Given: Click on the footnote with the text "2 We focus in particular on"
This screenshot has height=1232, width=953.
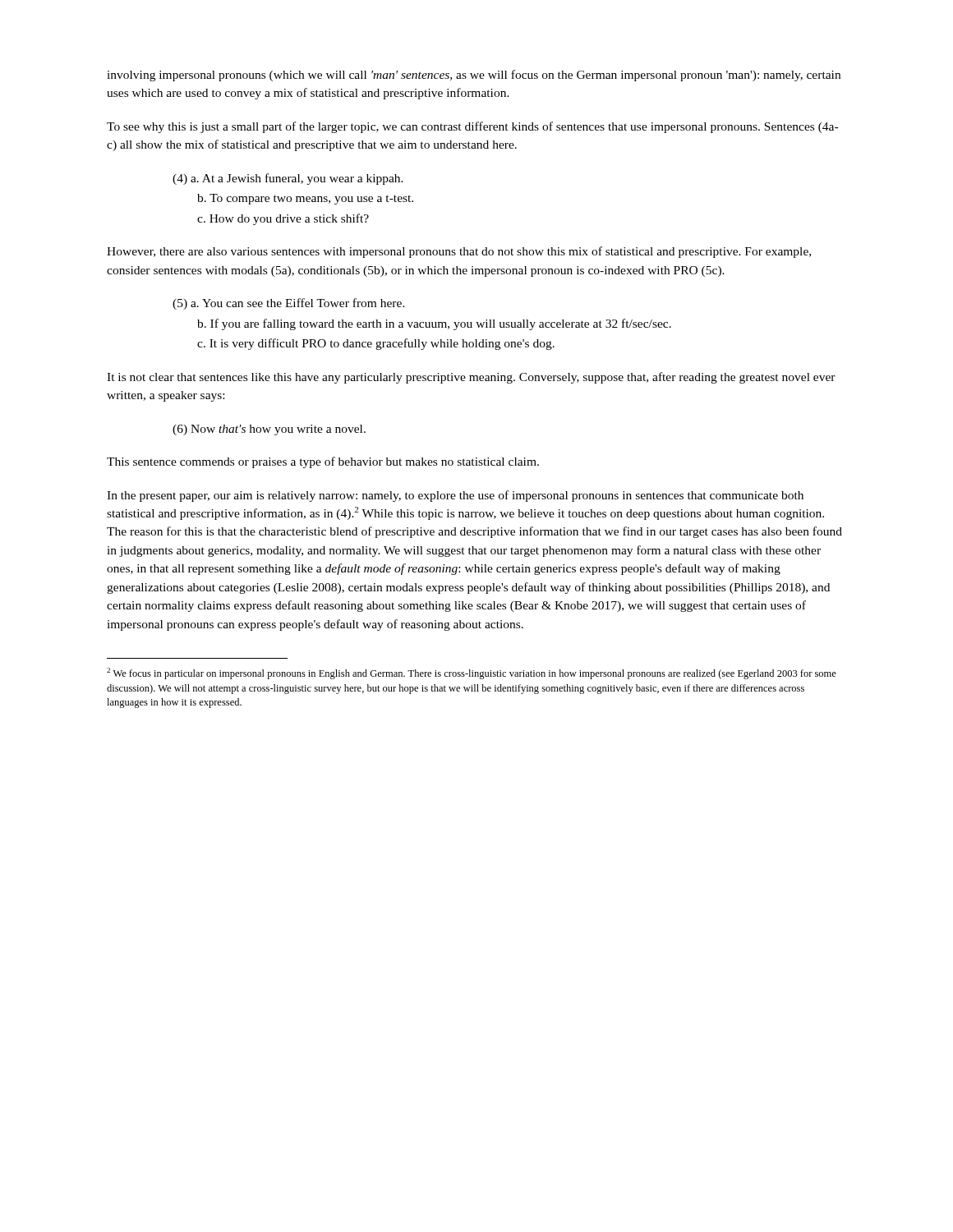Looking at the screenshot, I should pos(472,688).
